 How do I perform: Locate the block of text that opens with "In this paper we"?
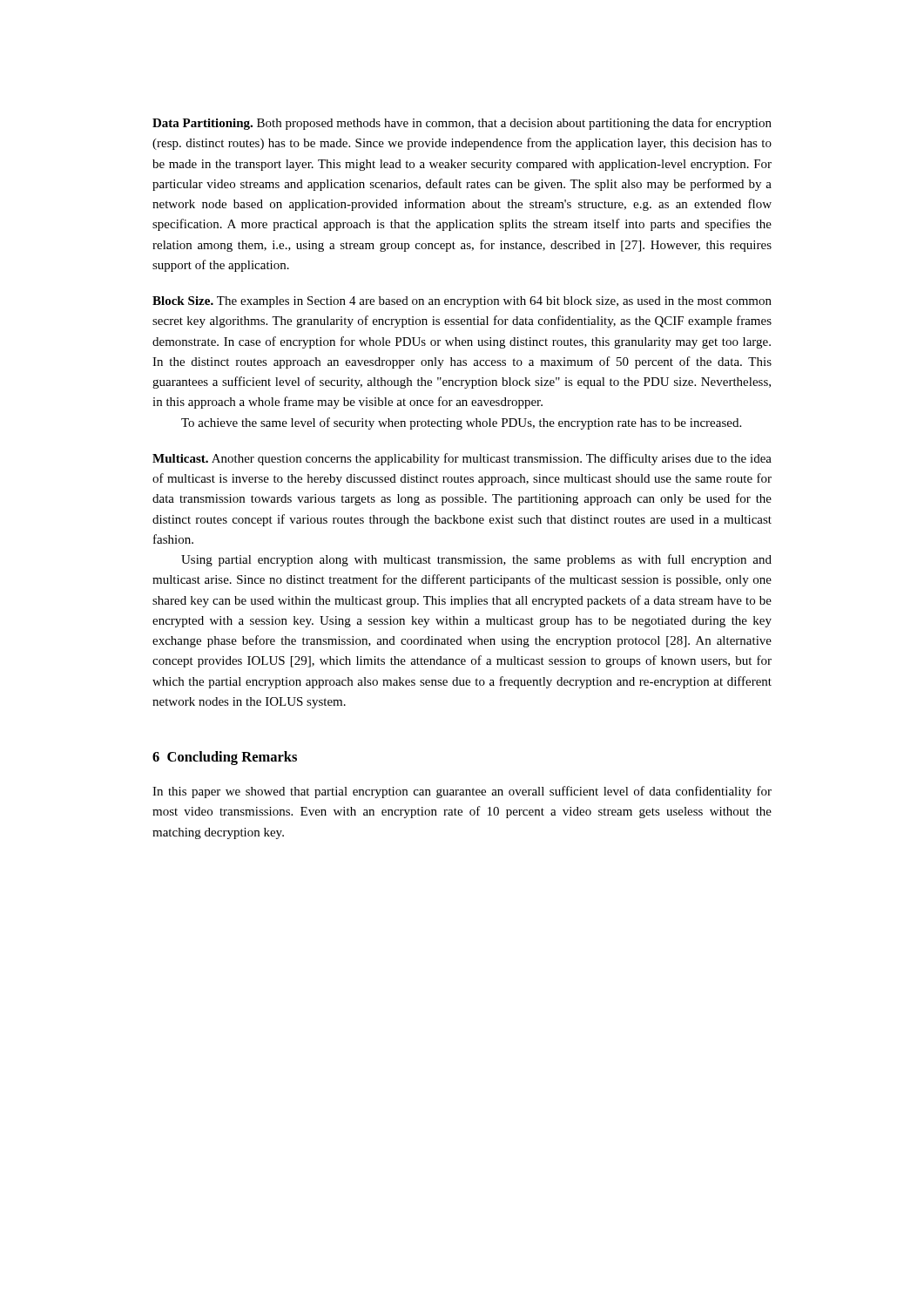pyautogui.click(x=462, y=812)
